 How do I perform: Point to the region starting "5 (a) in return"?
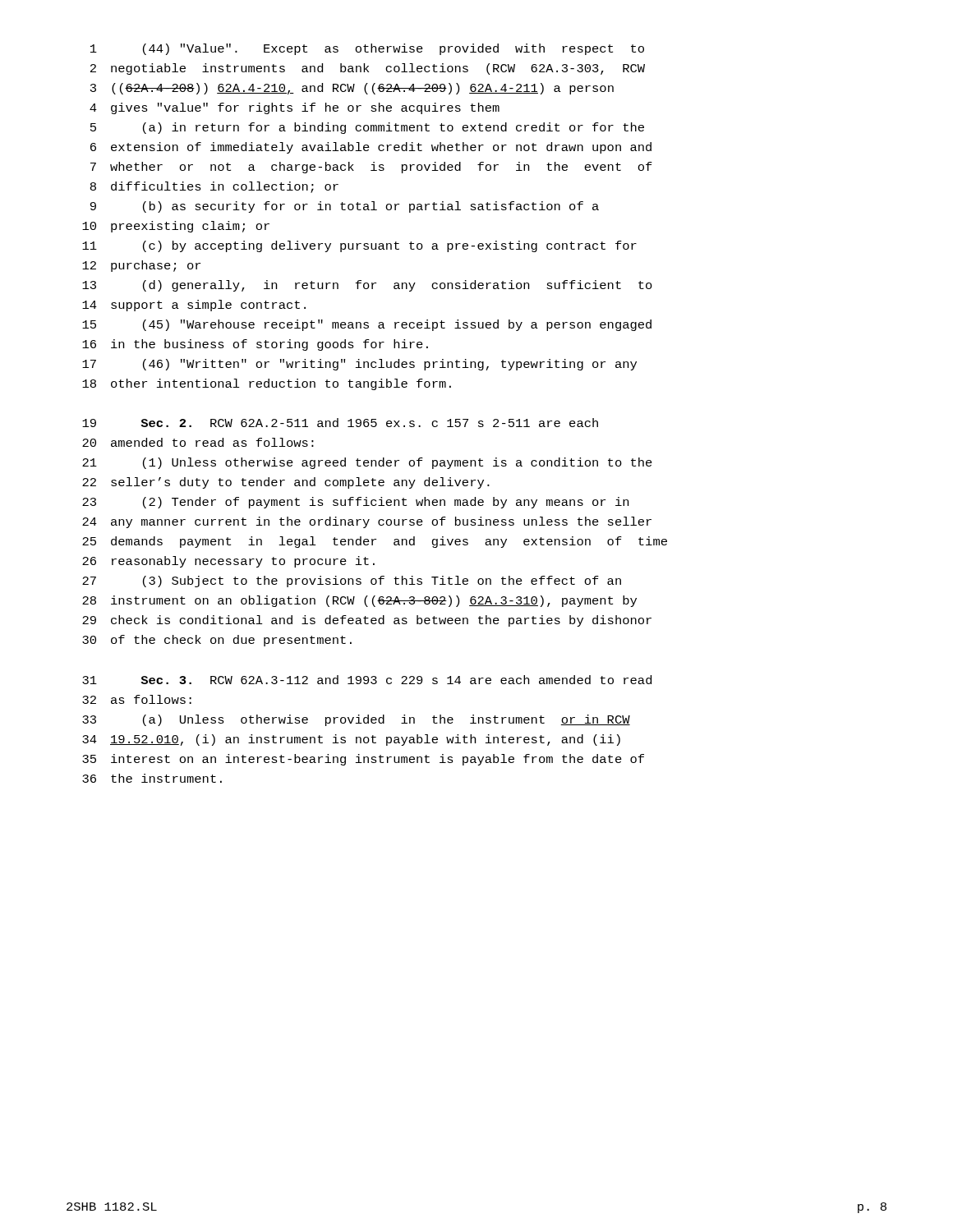476,158
